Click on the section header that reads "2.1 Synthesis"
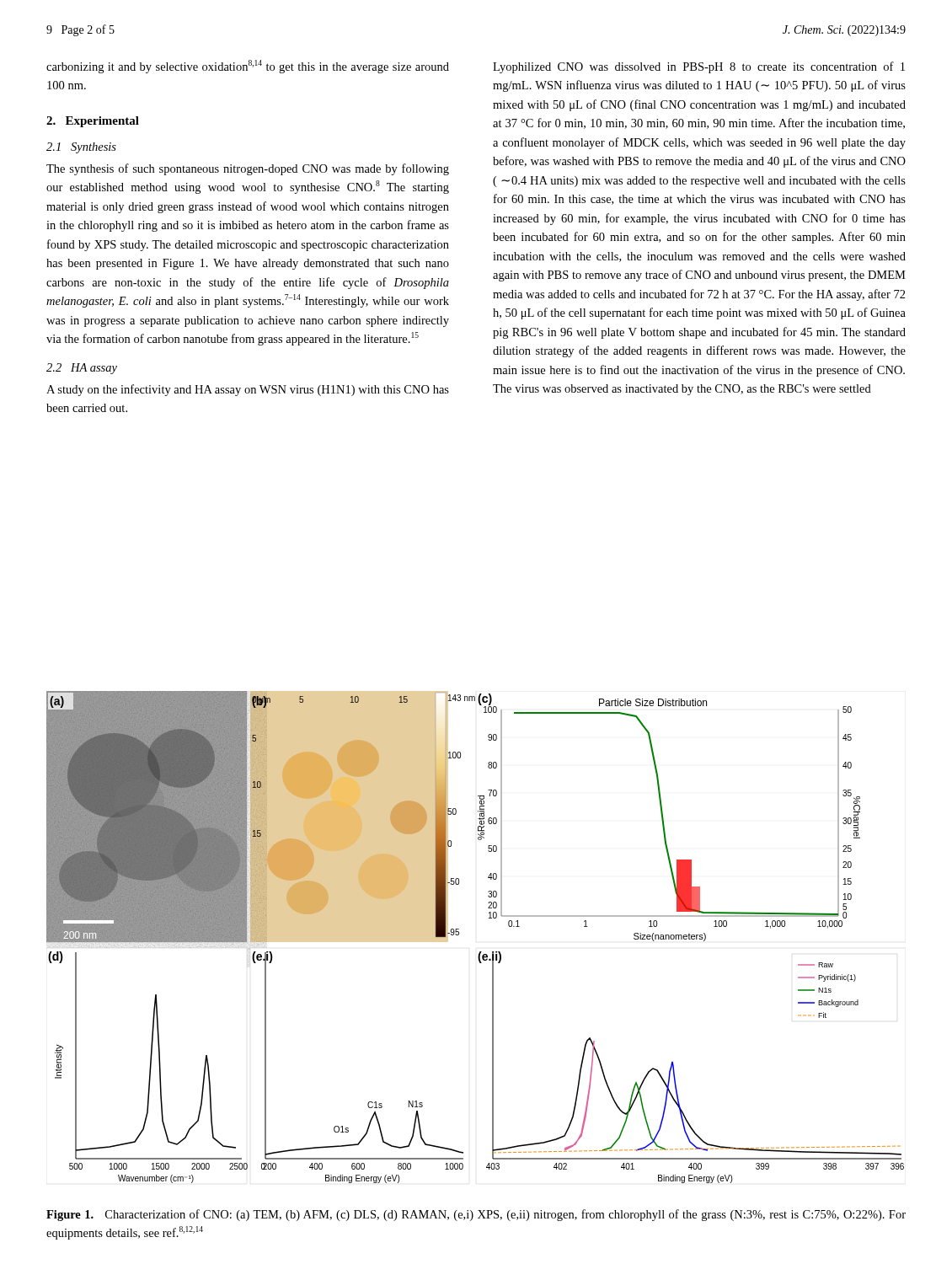This screenshot has height=1264, width=952. click(81, 147)
